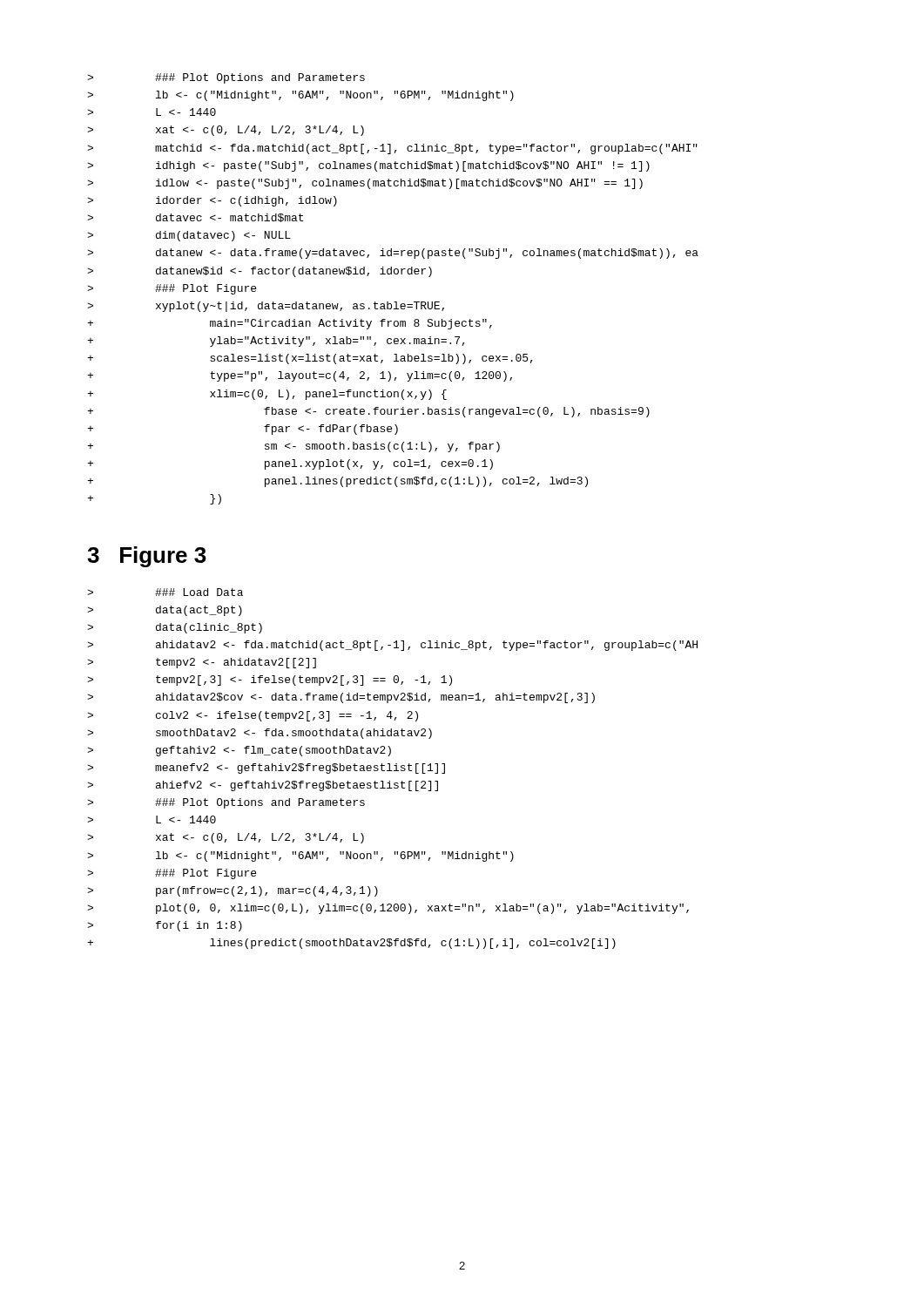
Task: Point to the element starting "> ### Load Data > data(act_8pt) > data(clinic_8pt)"
Action: click(165, 592)
